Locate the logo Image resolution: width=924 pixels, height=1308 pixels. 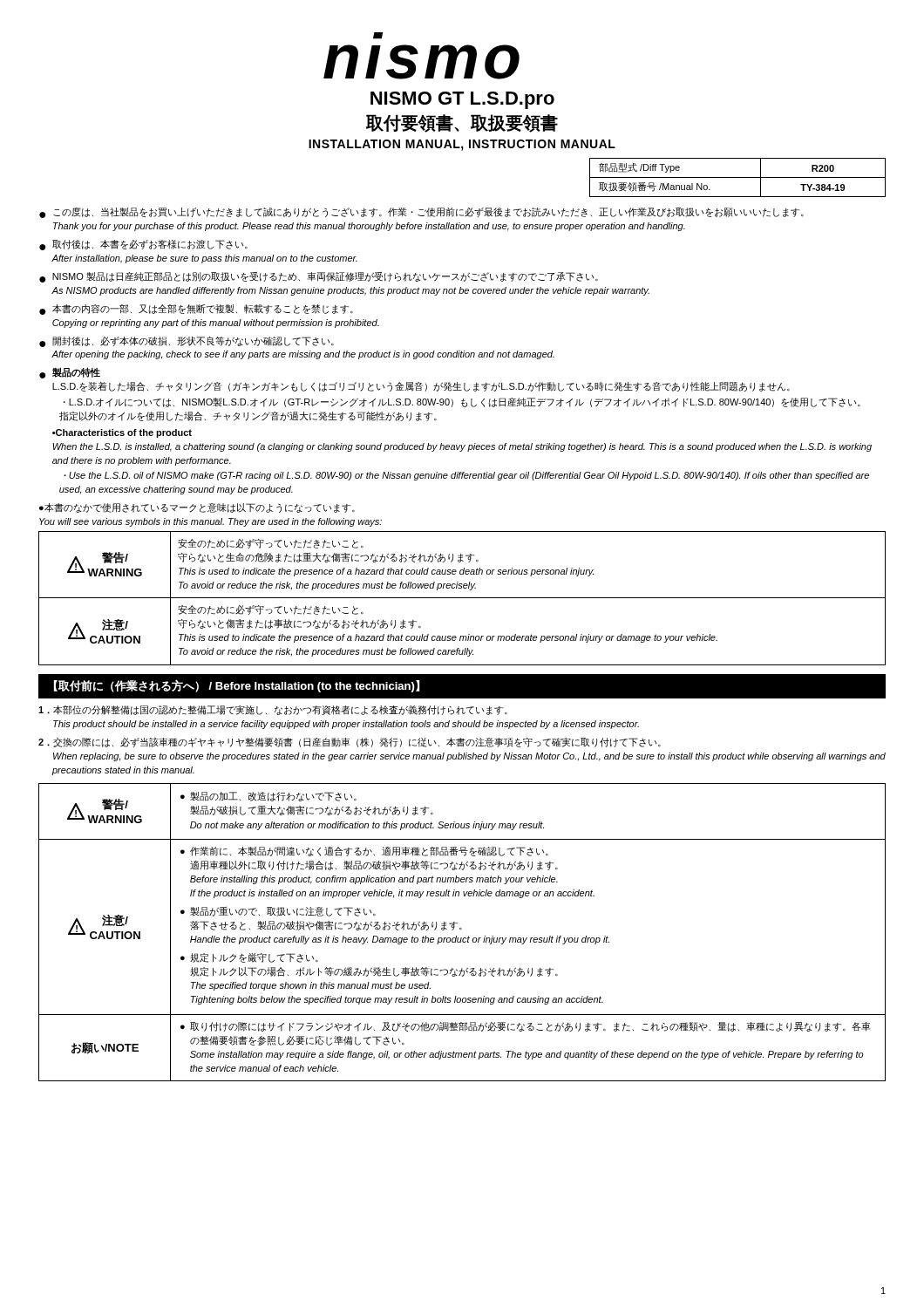462,55
